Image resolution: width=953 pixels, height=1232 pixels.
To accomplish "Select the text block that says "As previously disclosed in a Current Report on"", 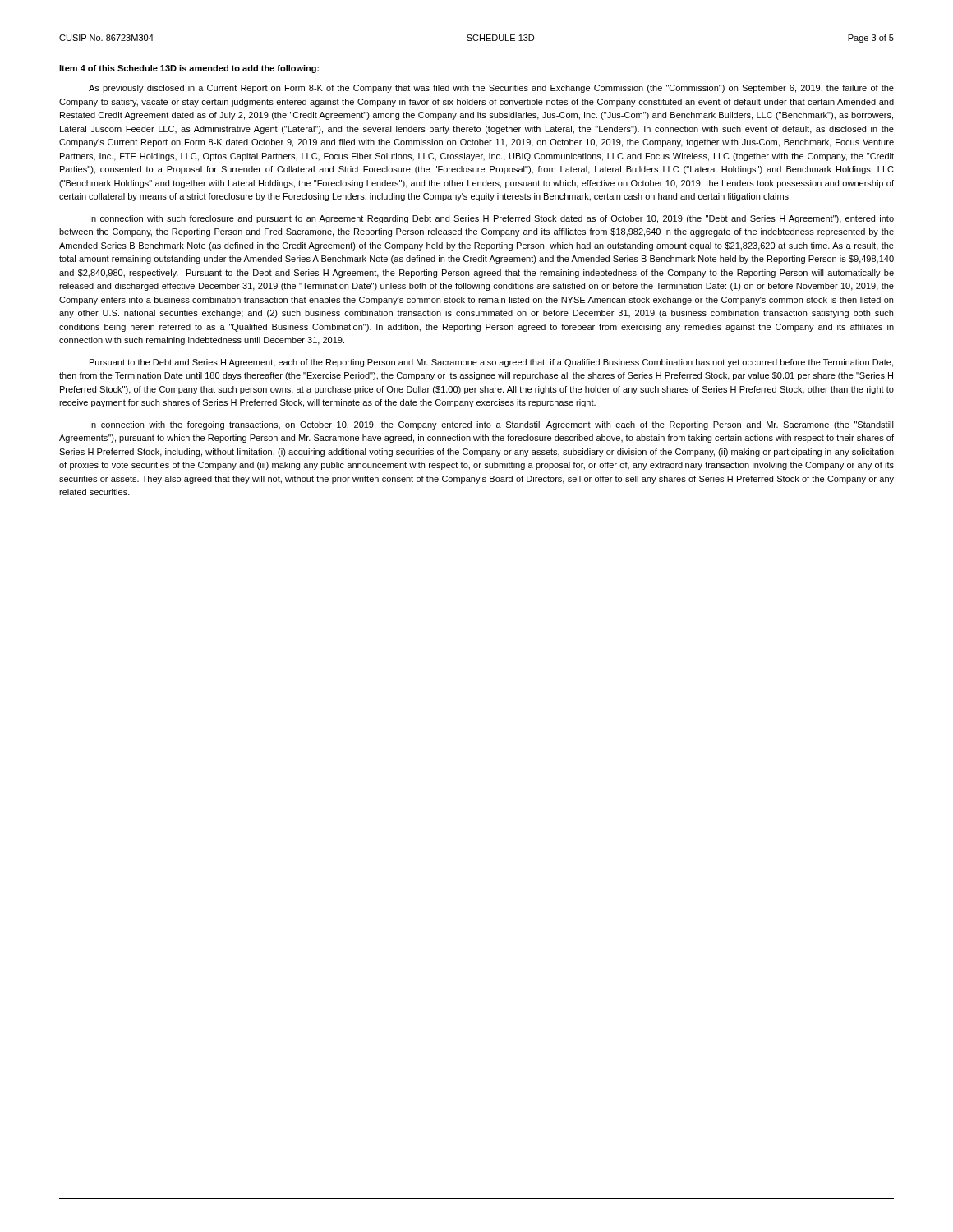I will pos(476,142).
